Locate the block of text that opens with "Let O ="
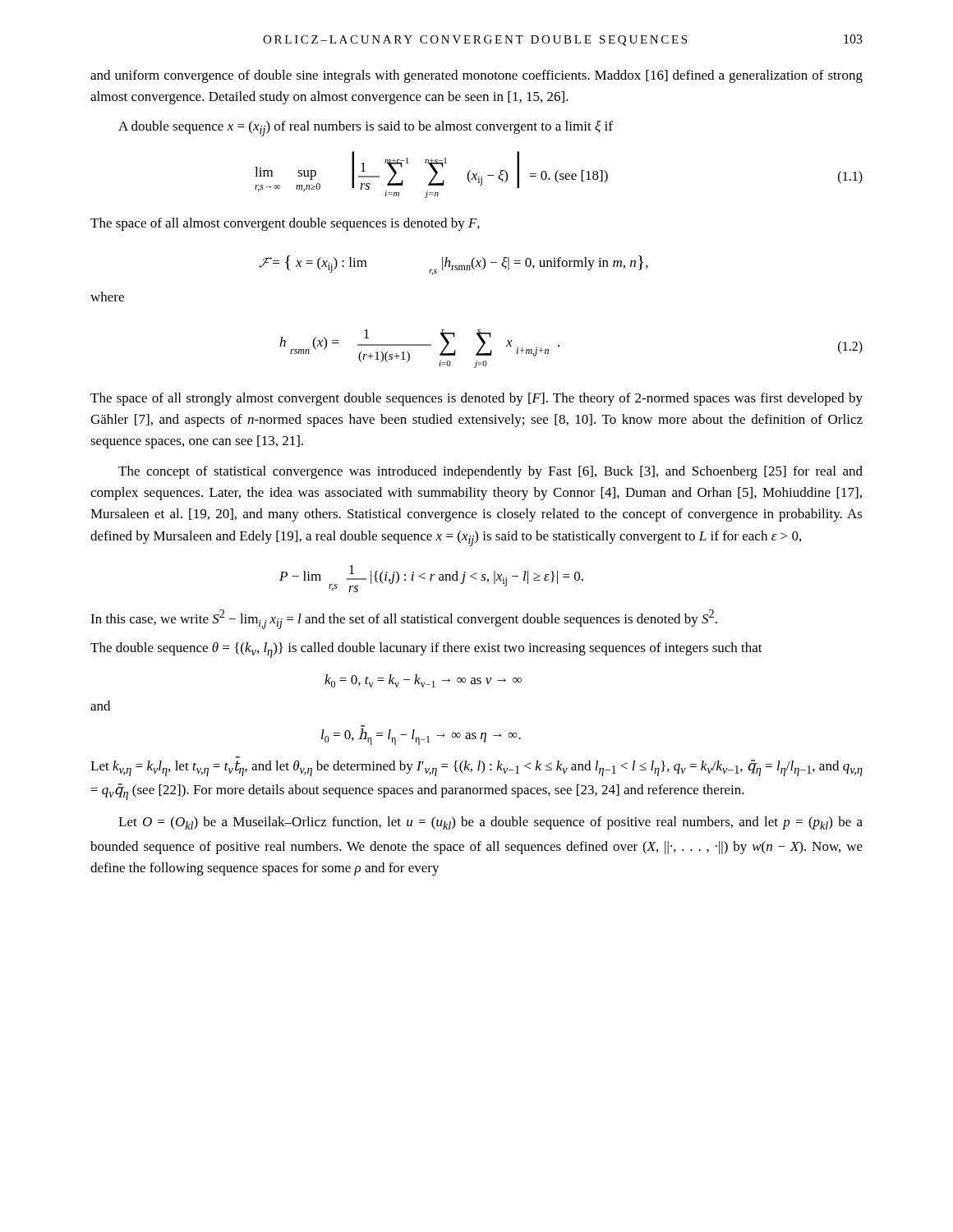 tap(476, 845)
